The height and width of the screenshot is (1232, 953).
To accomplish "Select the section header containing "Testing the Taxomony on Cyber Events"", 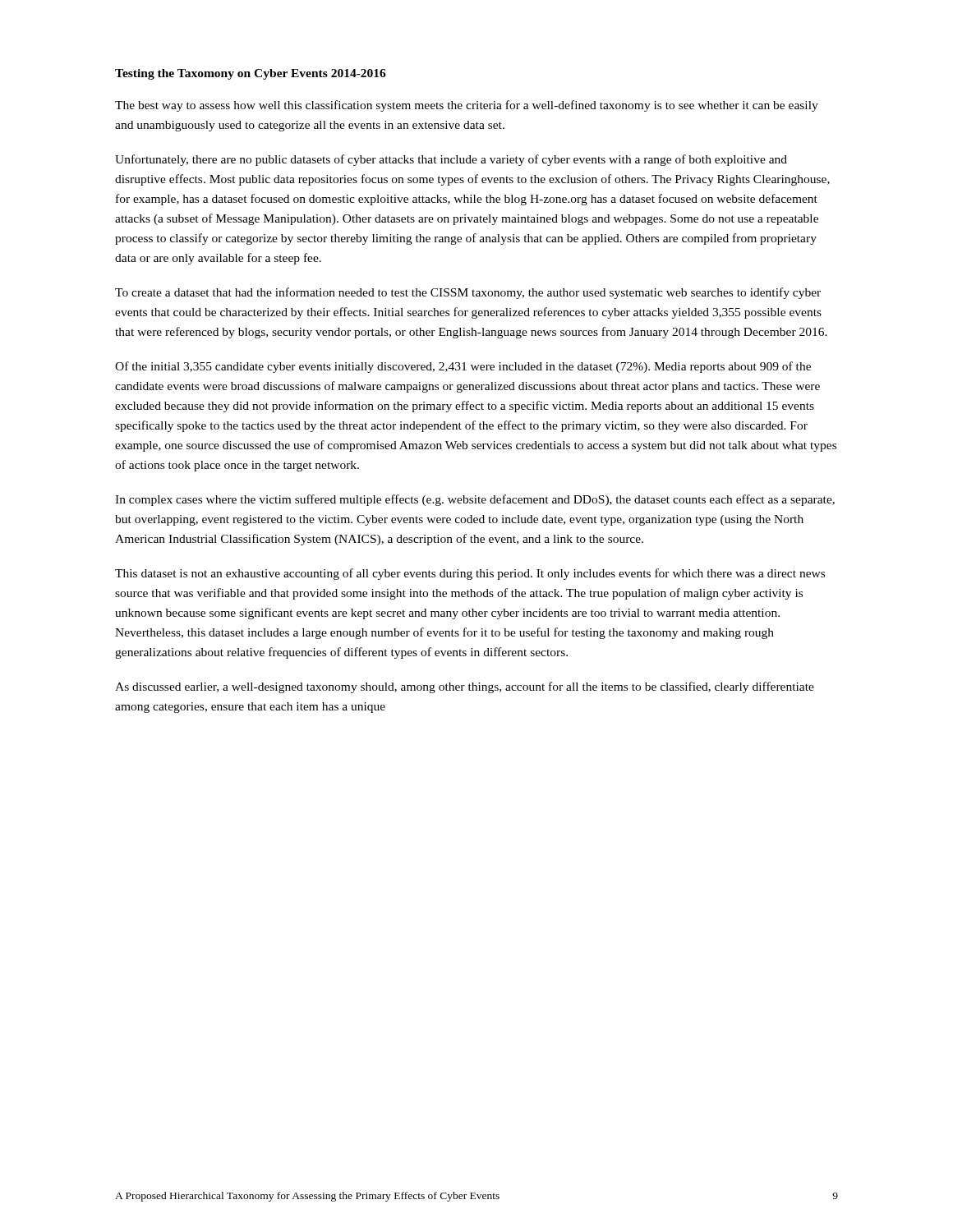I will [x=251, y=73].
